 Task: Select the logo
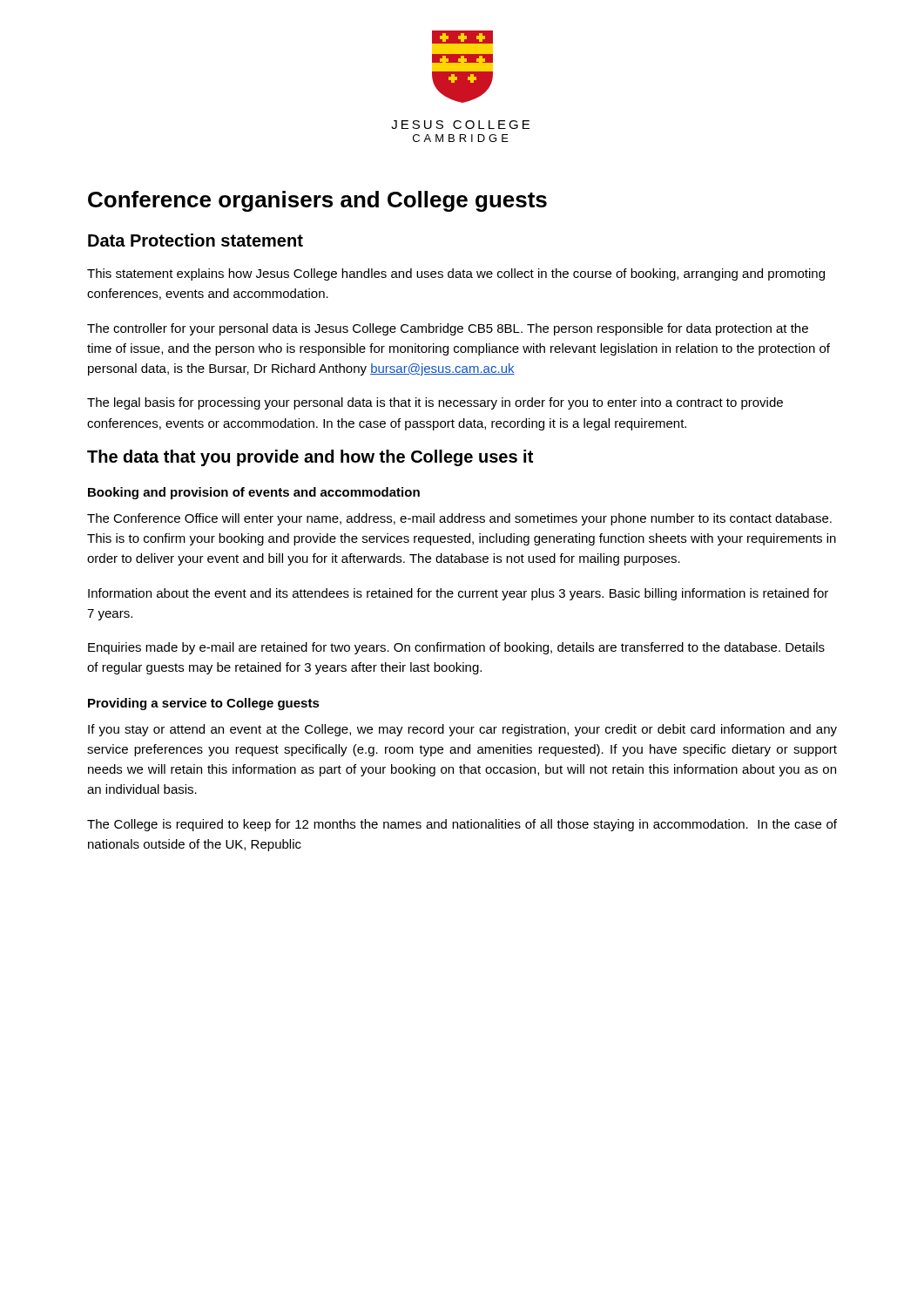pyautogui.click(x=462, y=67)
